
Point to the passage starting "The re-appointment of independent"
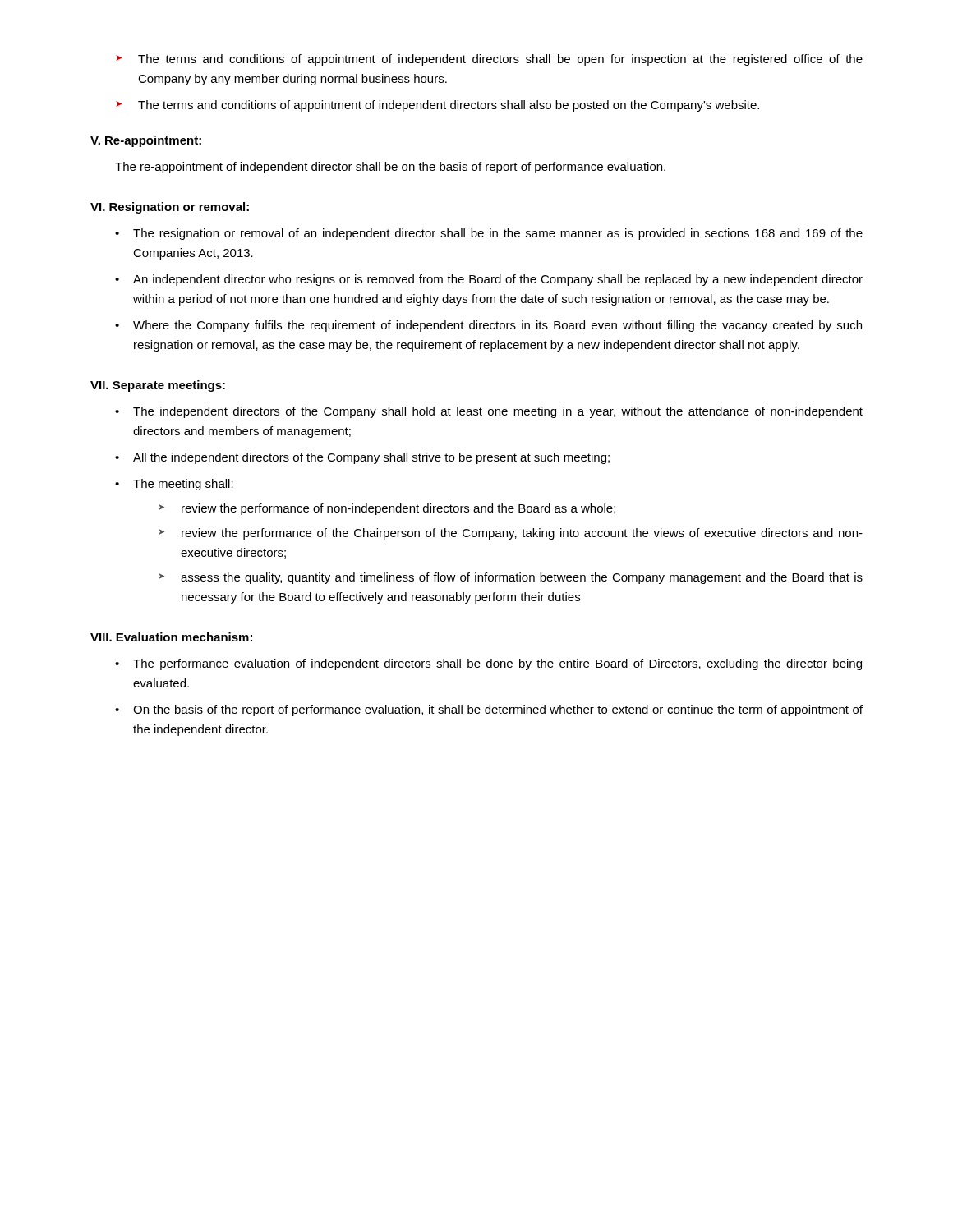[391, 166]
